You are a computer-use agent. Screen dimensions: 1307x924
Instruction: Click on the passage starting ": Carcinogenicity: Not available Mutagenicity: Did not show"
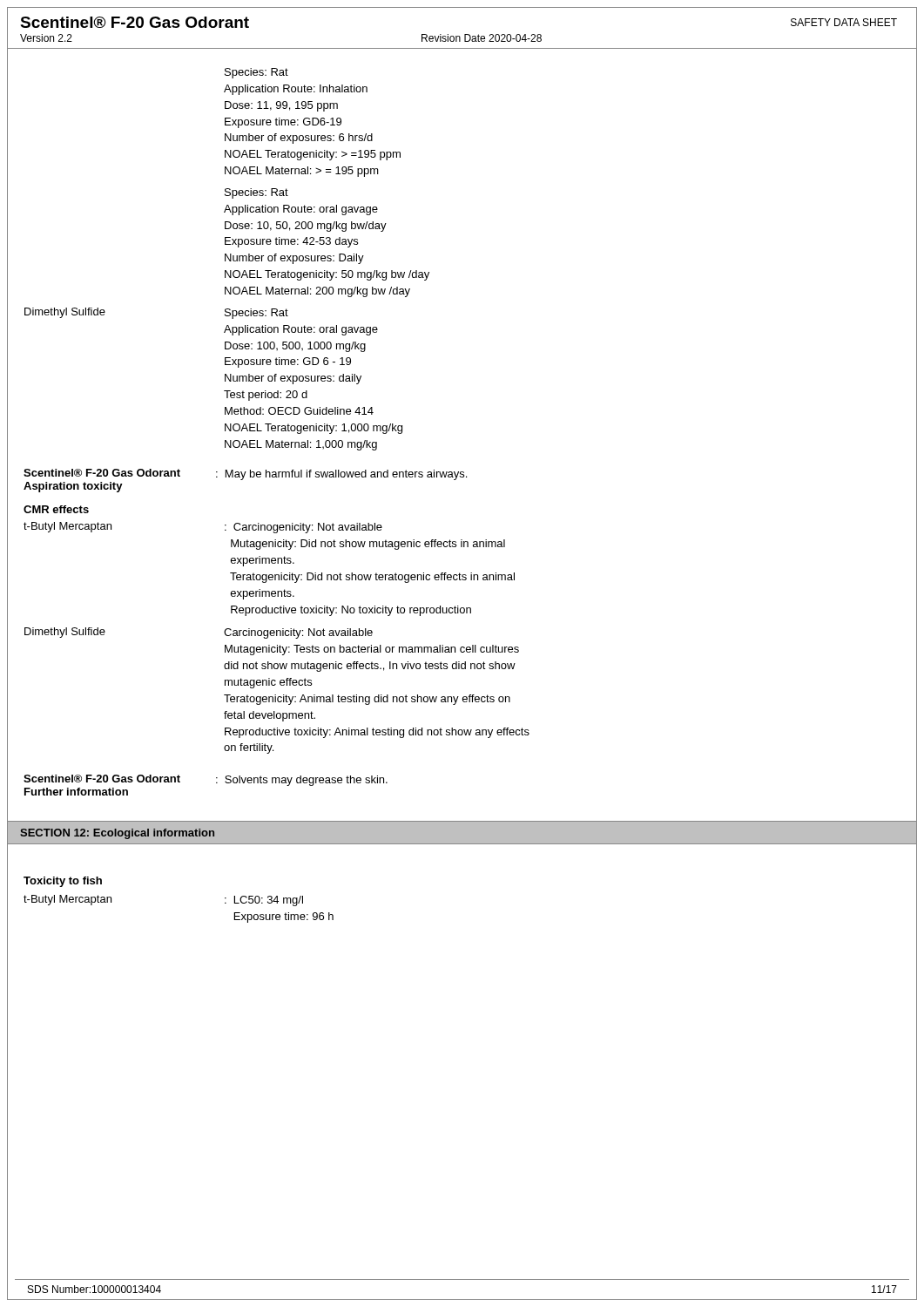point(370,568)
